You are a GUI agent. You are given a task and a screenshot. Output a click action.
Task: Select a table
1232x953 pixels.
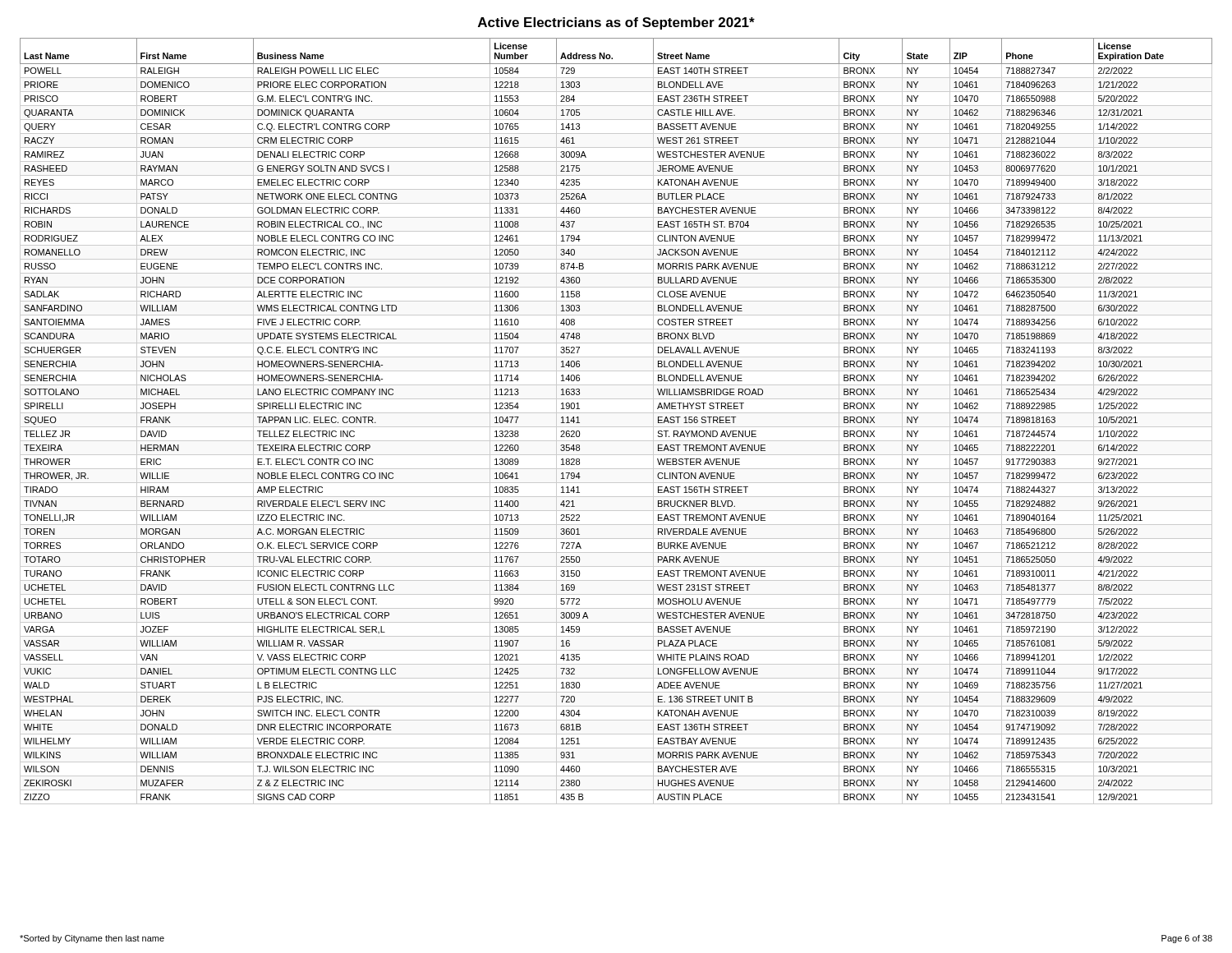click(x=616, y=421)
